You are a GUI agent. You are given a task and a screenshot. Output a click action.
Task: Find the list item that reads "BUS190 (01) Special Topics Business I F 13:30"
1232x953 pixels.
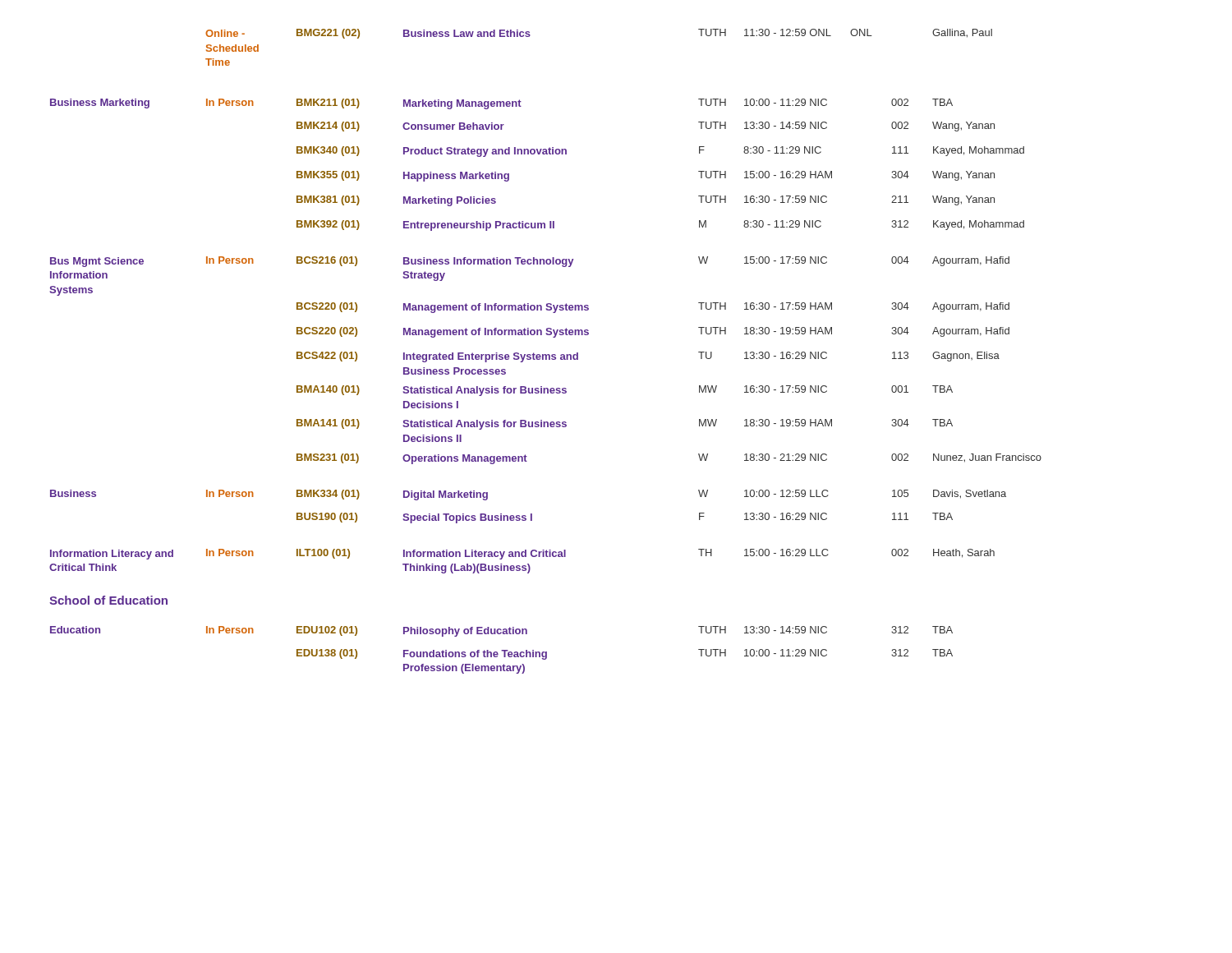(x=327, y=517)
